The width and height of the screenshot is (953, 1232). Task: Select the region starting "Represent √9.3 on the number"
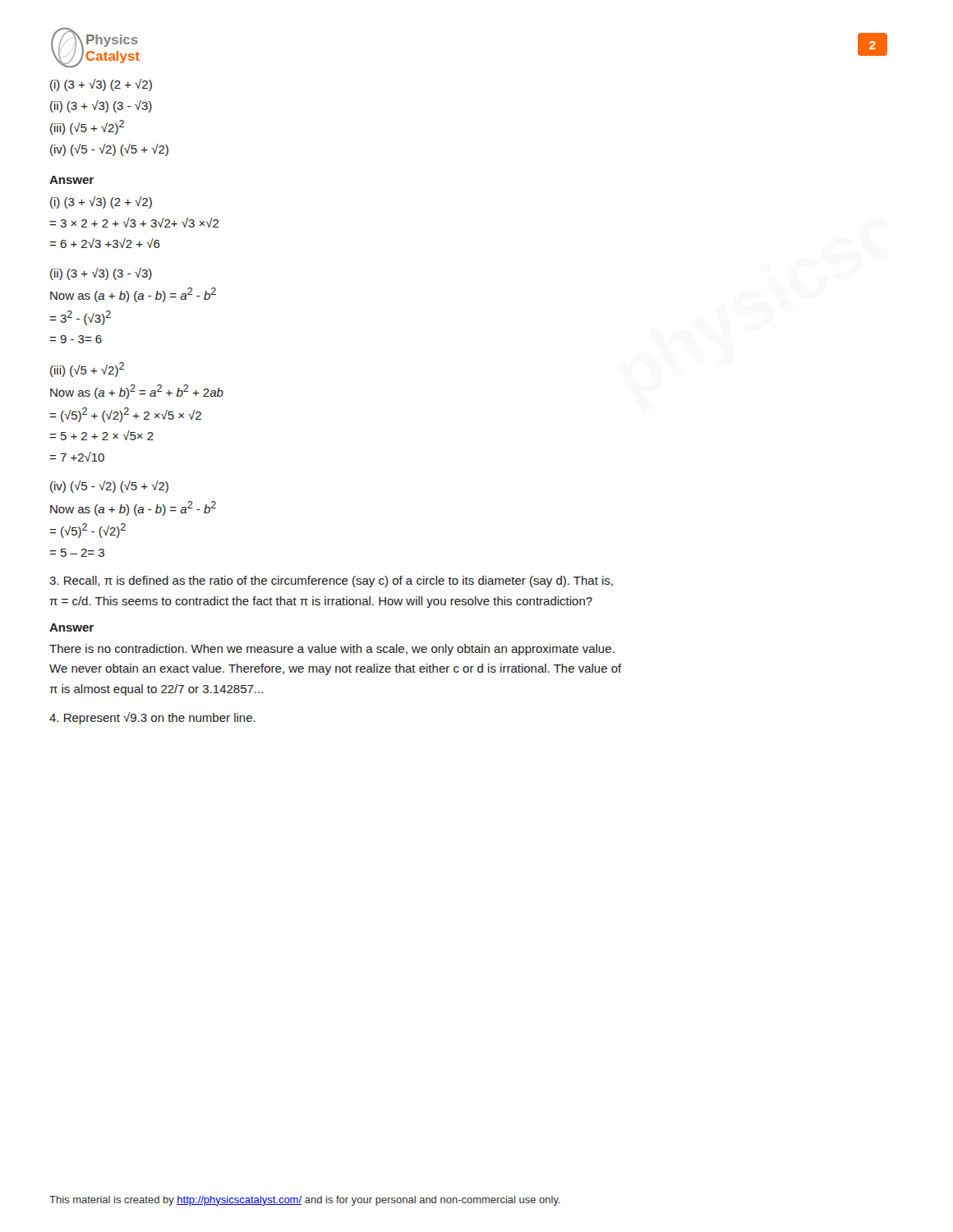click(153, 717)
